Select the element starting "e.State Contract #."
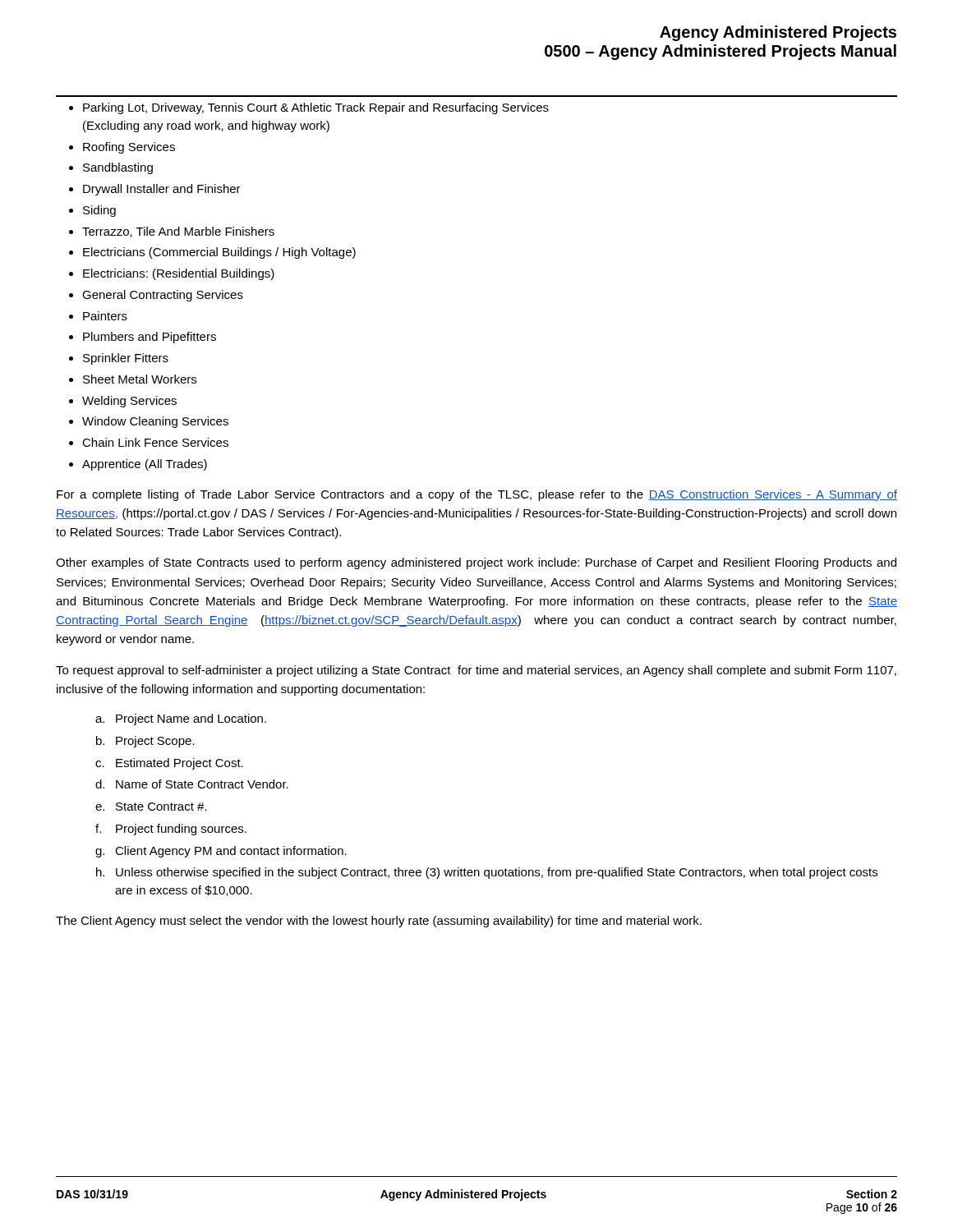Screen dimensions: 1232x953 coord(151,806)
